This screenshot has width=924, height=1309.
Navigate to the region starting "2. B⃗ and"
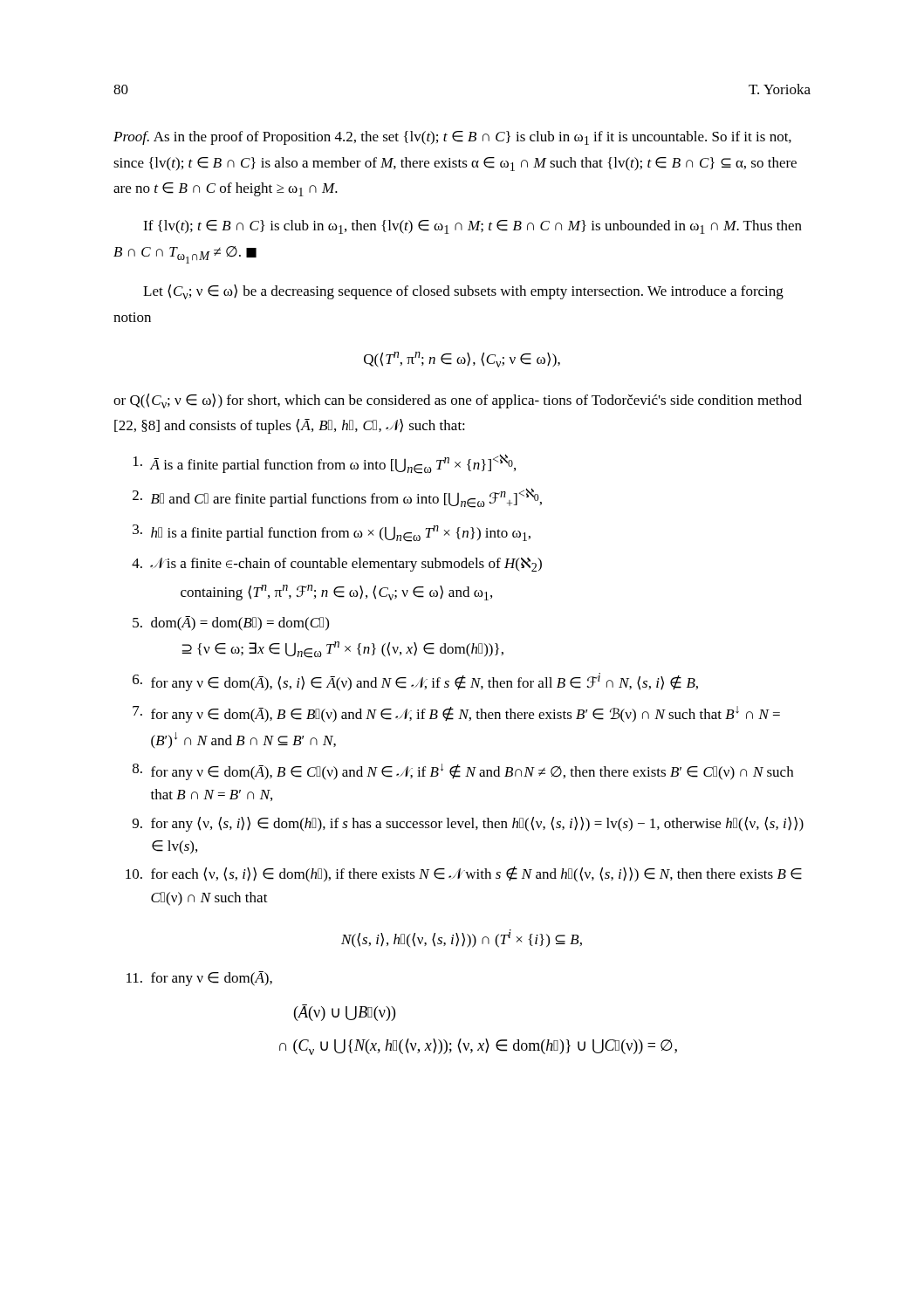pos(462,498)
